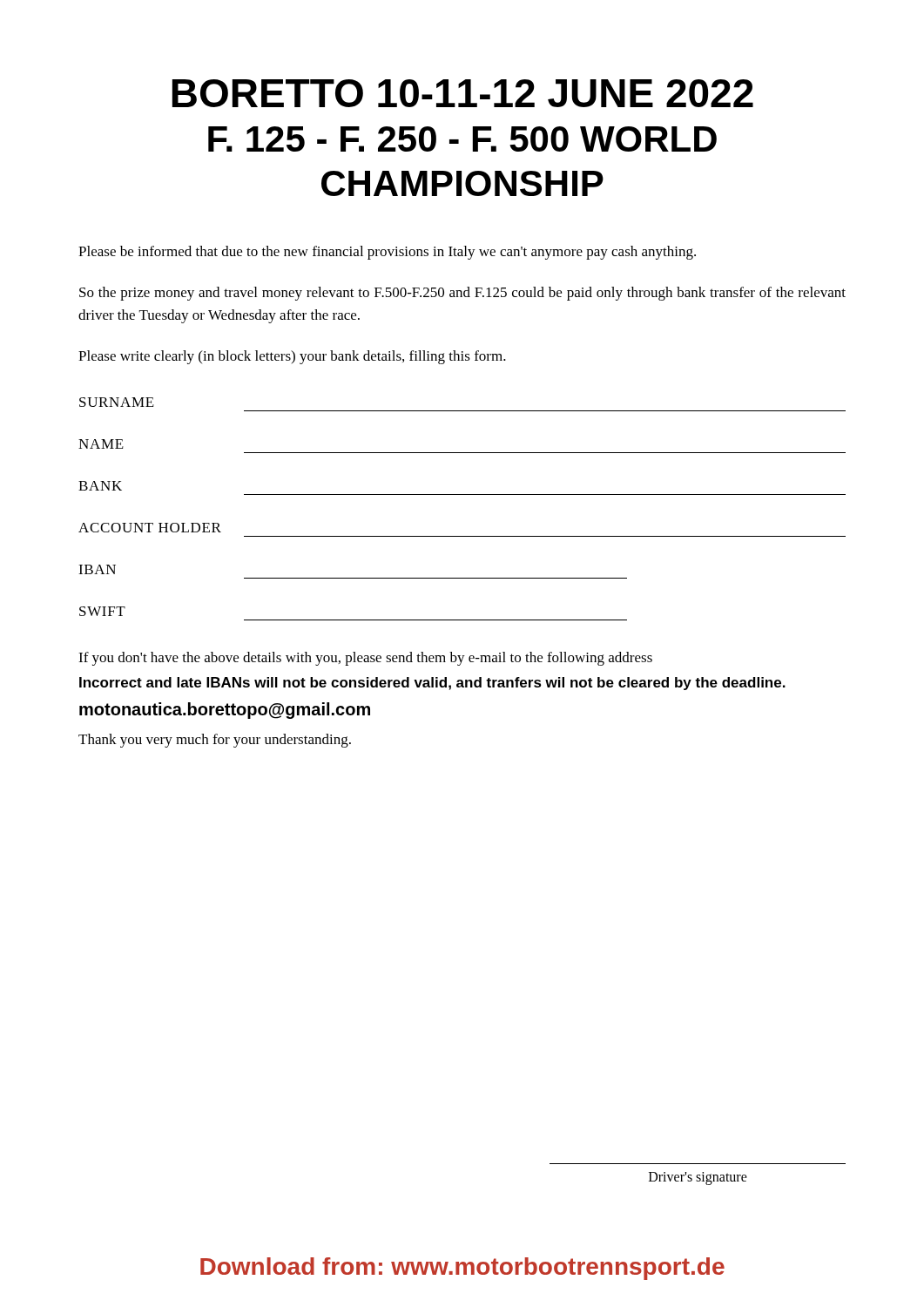The image size is (924, 1307).
Task: Click the passage that begins "Thank you very much for"
Action: 215,739
